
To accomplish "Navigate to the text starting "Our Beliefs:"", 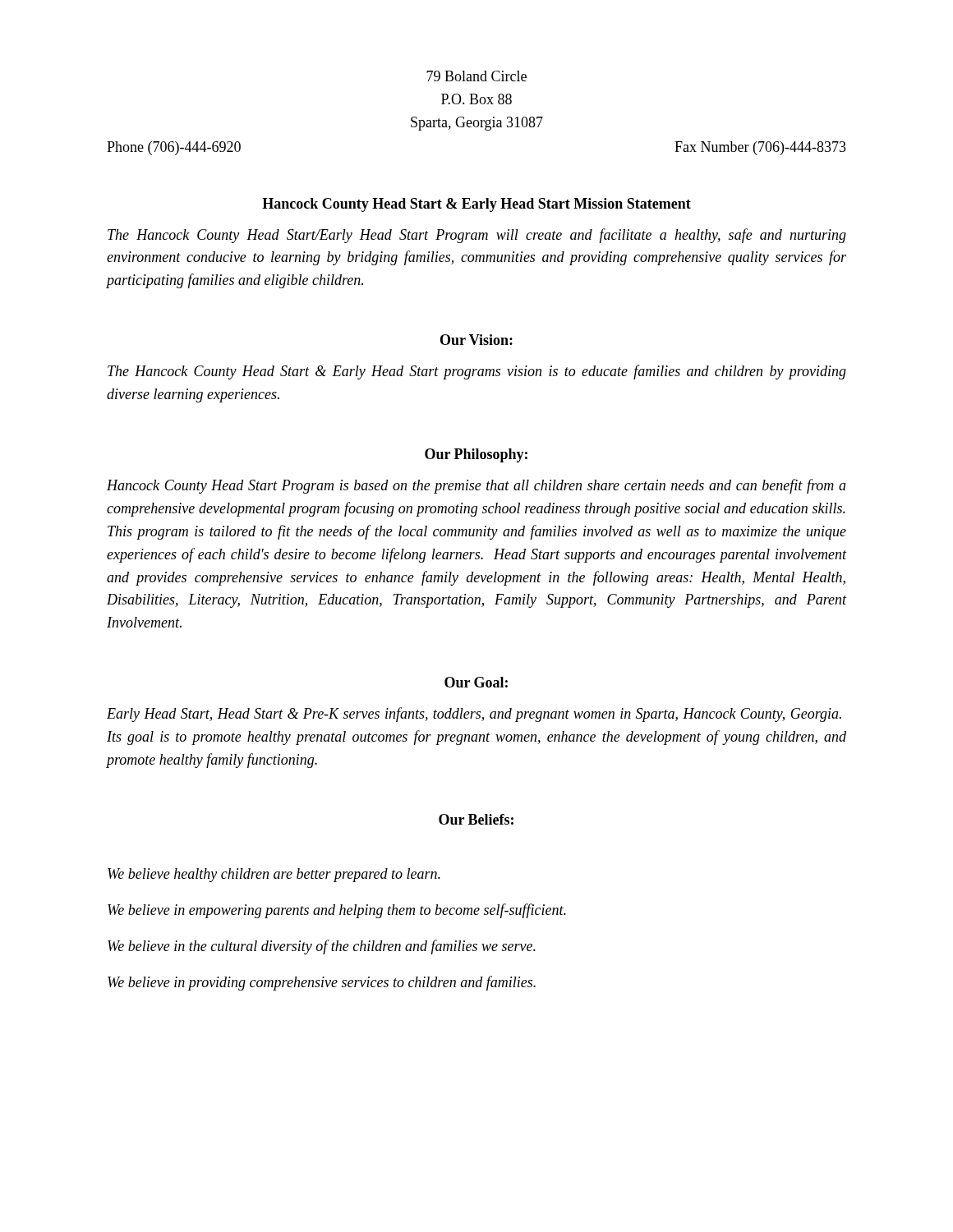I will click(x=476, y=820).
